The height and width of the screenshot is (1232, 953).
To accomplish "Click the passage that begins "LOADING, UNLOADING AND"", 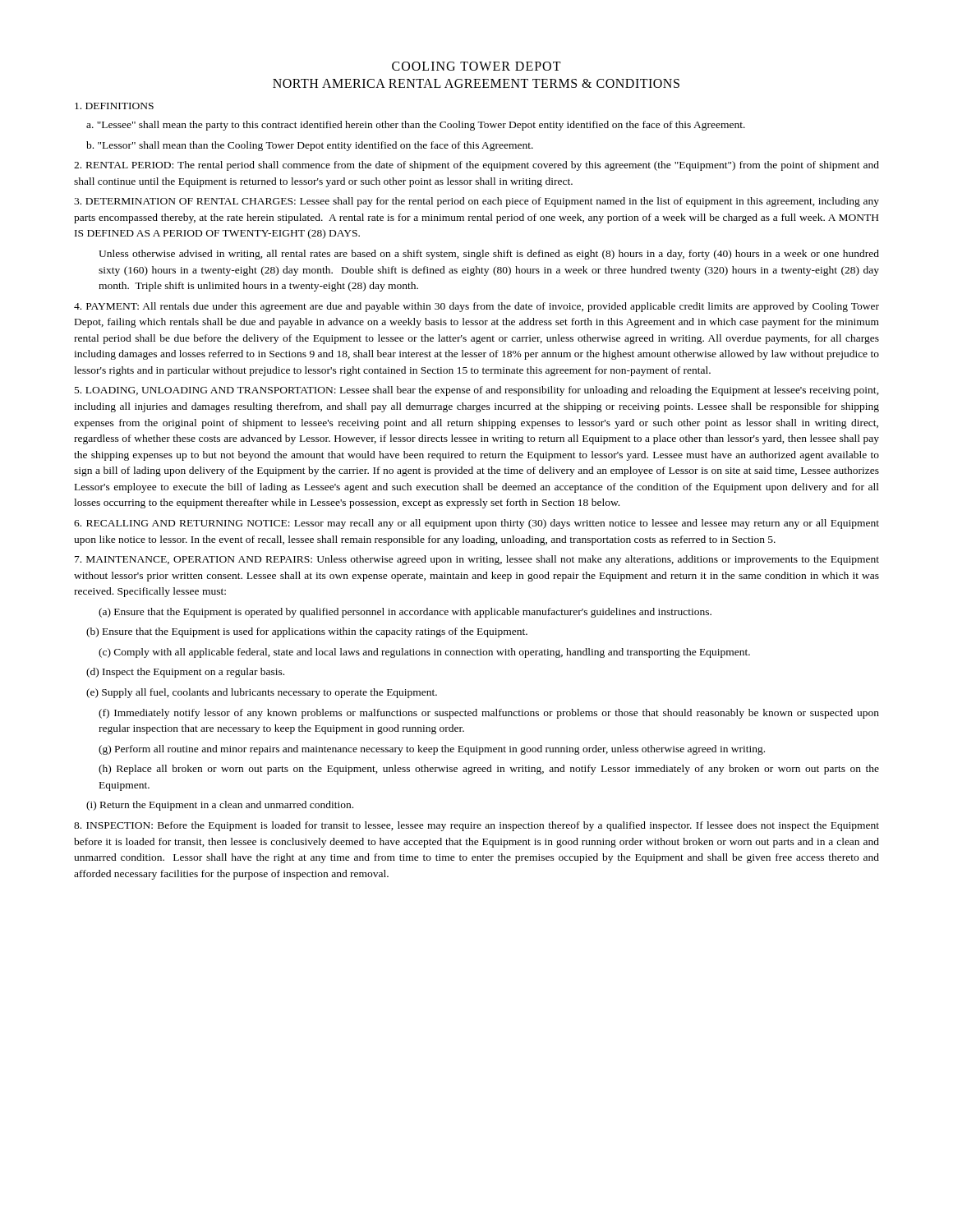I will tap(476, 446).
